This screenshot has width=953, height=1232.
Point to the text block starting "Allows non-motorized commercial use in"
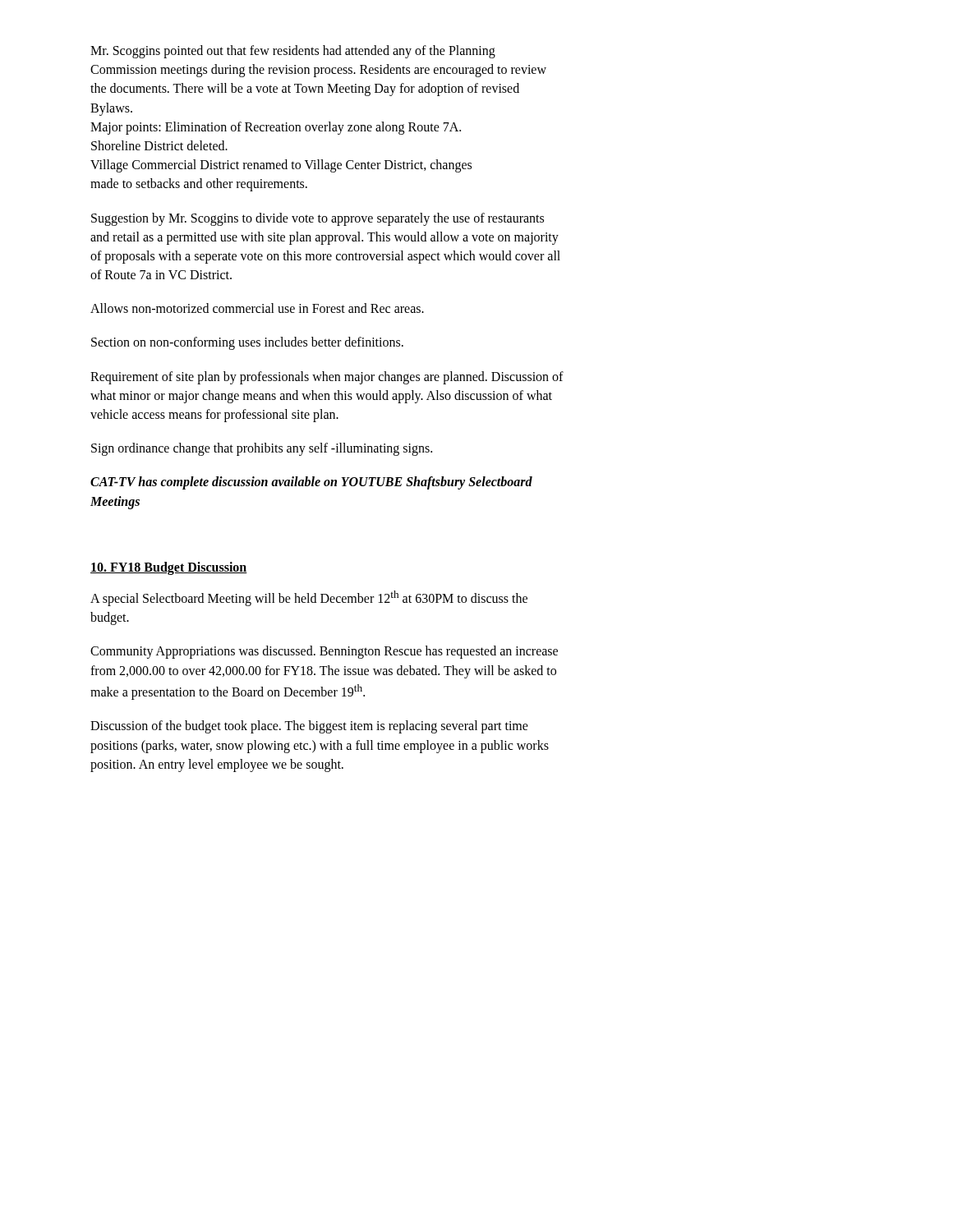point(257,308)
